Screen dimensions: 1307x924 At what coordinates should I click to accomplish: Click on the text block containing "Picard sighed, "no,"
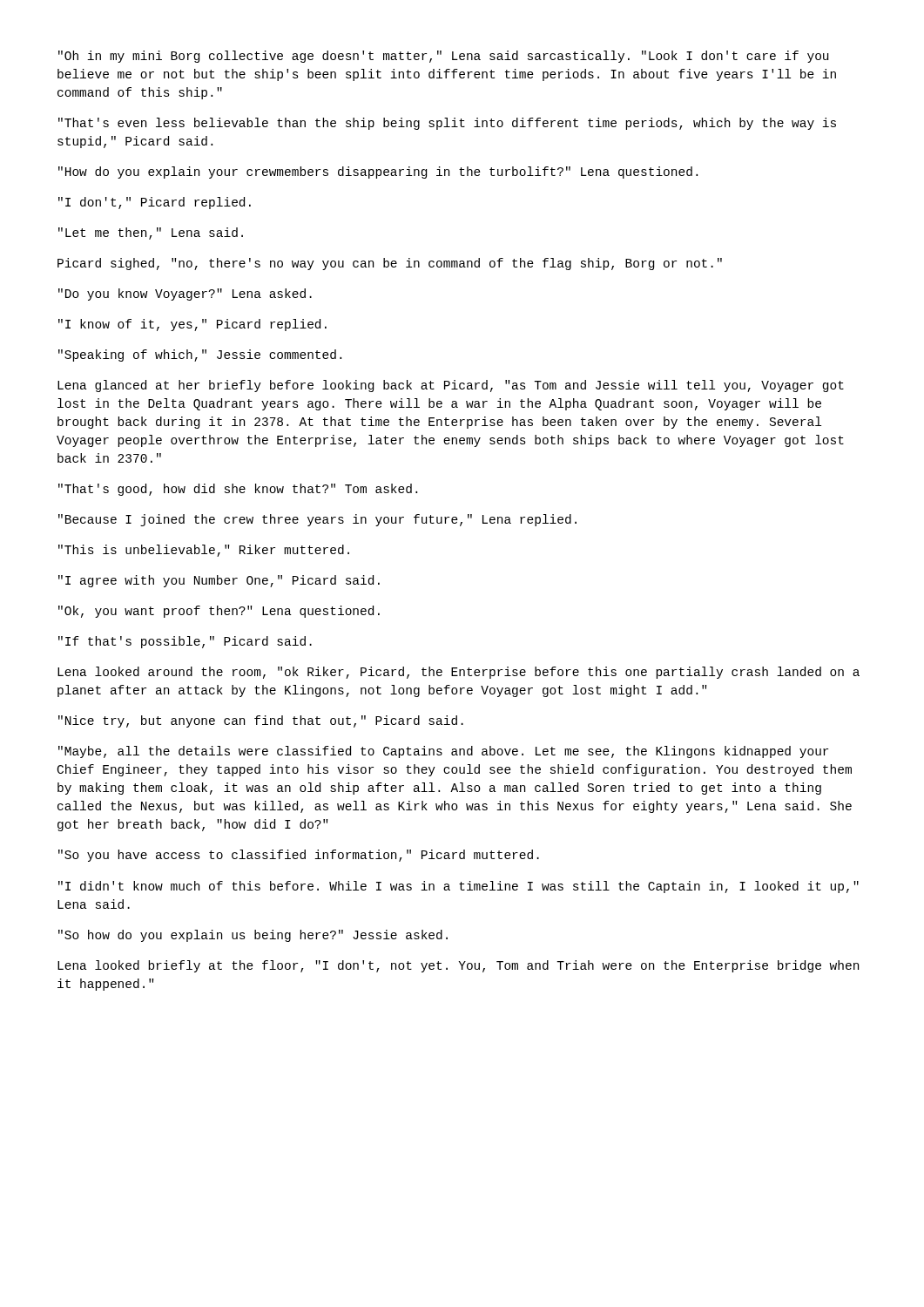[390, 264]
